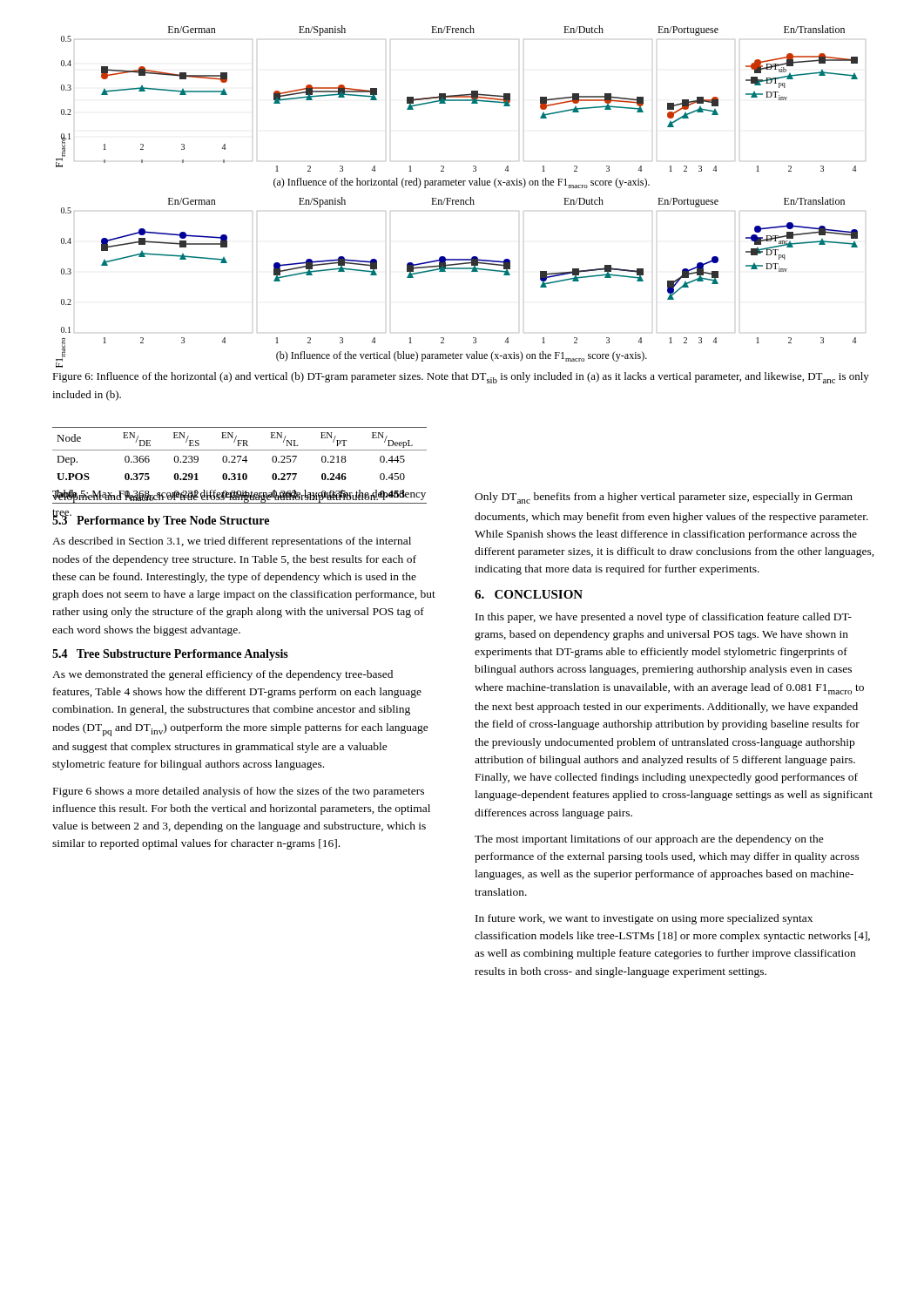924x1307 pixels.
Task: Click on the table containing "EN / DeepL"
Action: pyautogui.click(x=240, y=465)
